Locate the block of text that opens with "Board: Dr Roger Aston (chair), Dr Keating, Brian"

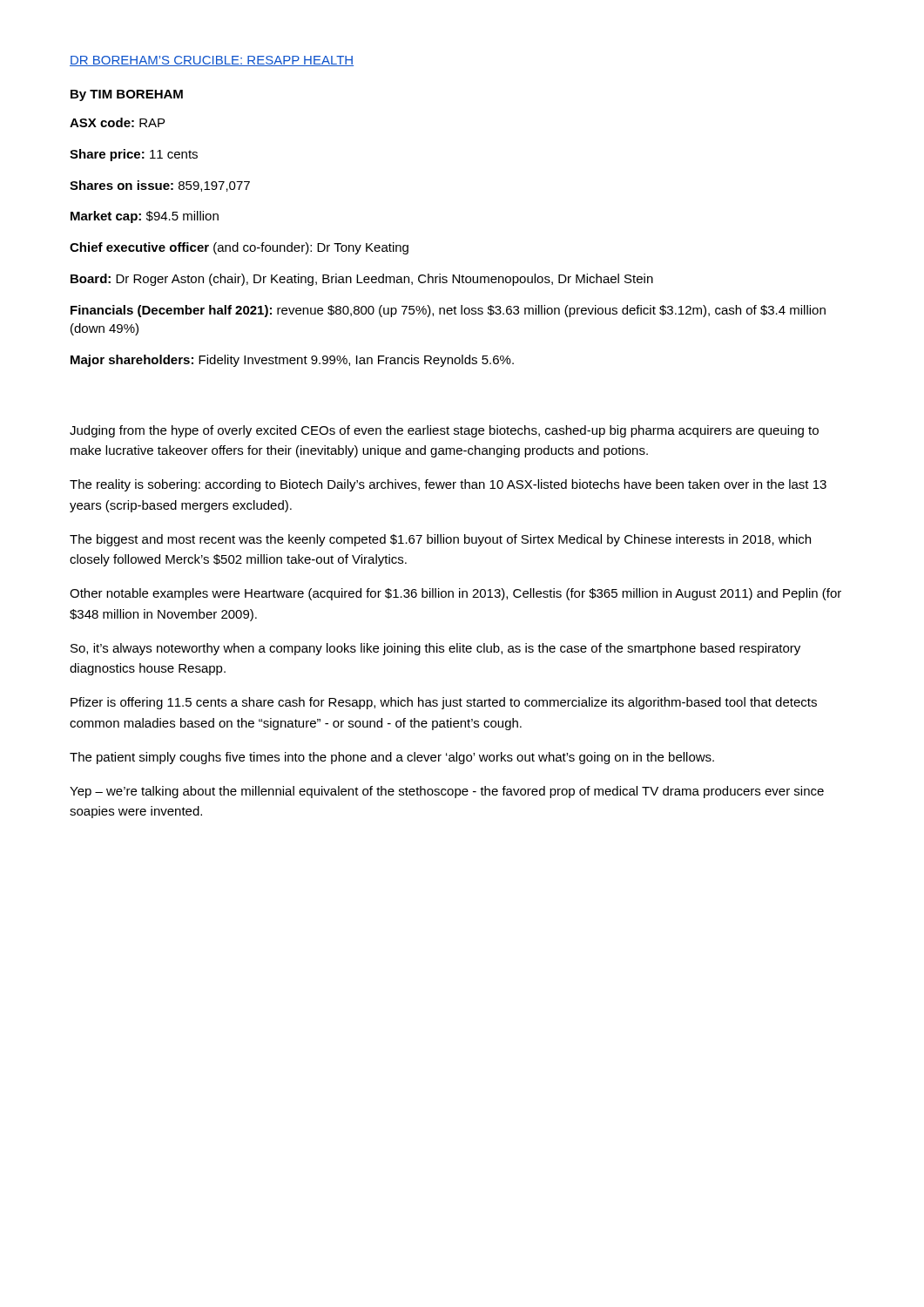362,278
